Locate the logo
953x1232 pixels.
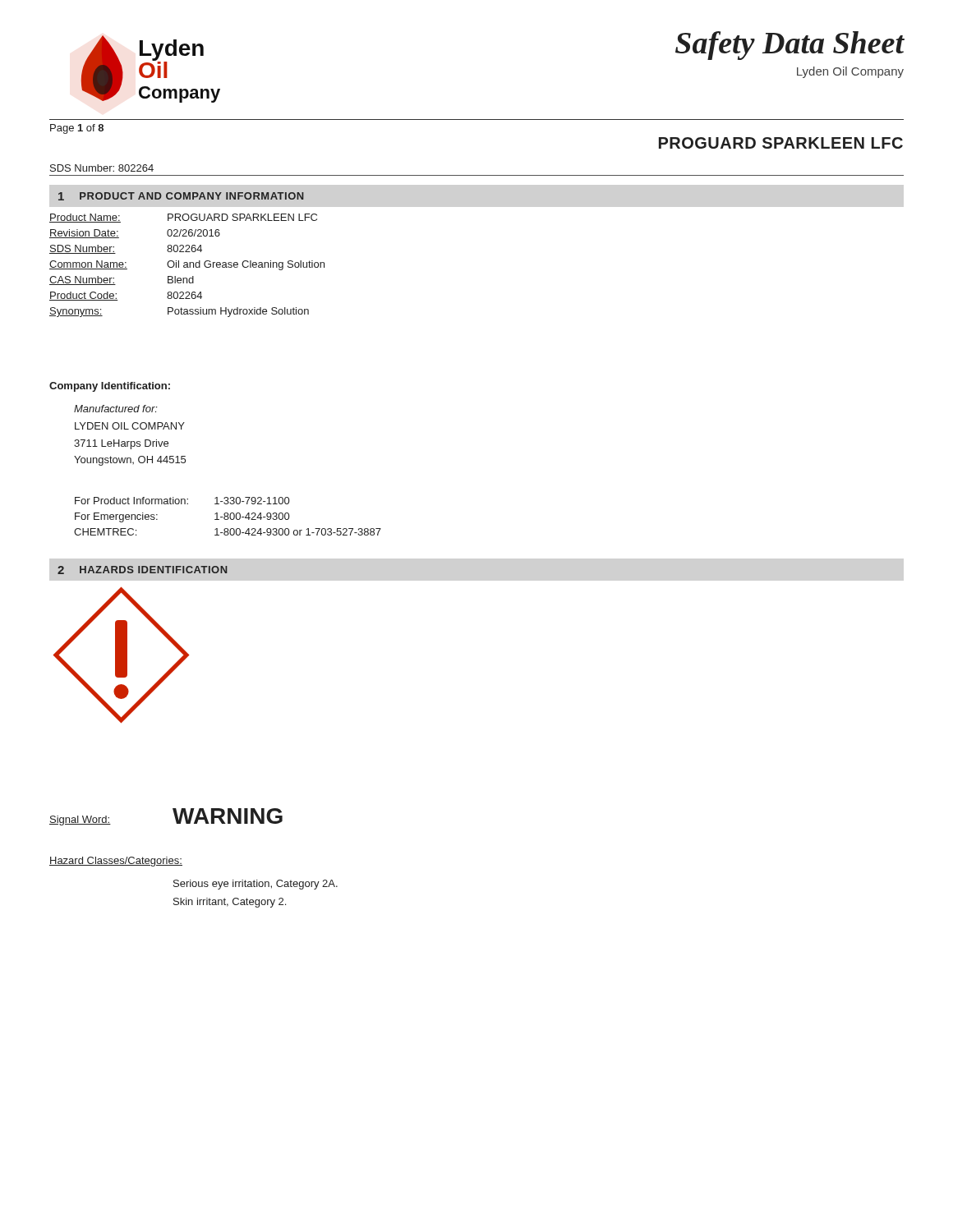(140, 71)
